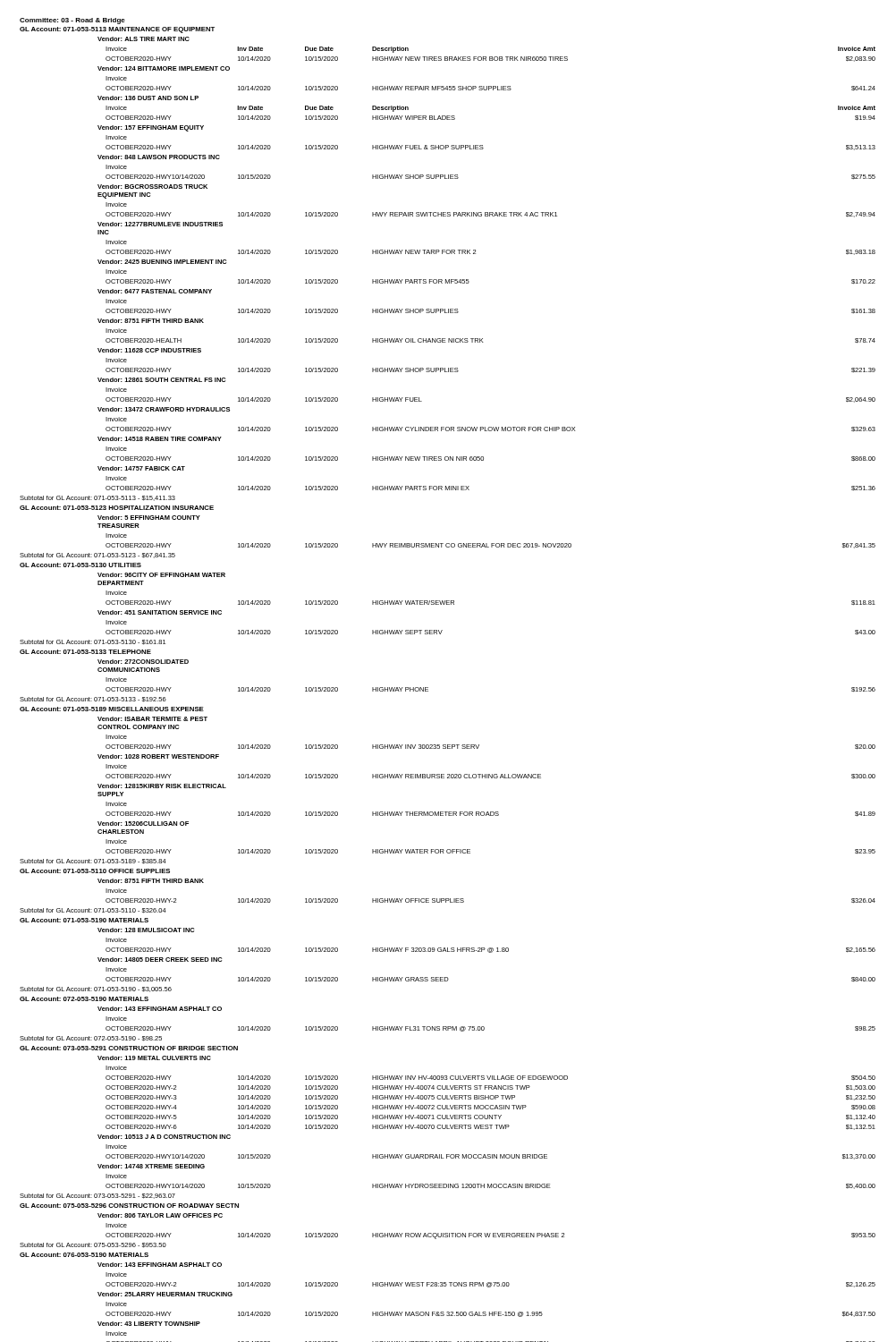
Task: Select the table that reads "Vendor: 806 TAYLOR LAW OFFICES"
Action: point(448,1225)
